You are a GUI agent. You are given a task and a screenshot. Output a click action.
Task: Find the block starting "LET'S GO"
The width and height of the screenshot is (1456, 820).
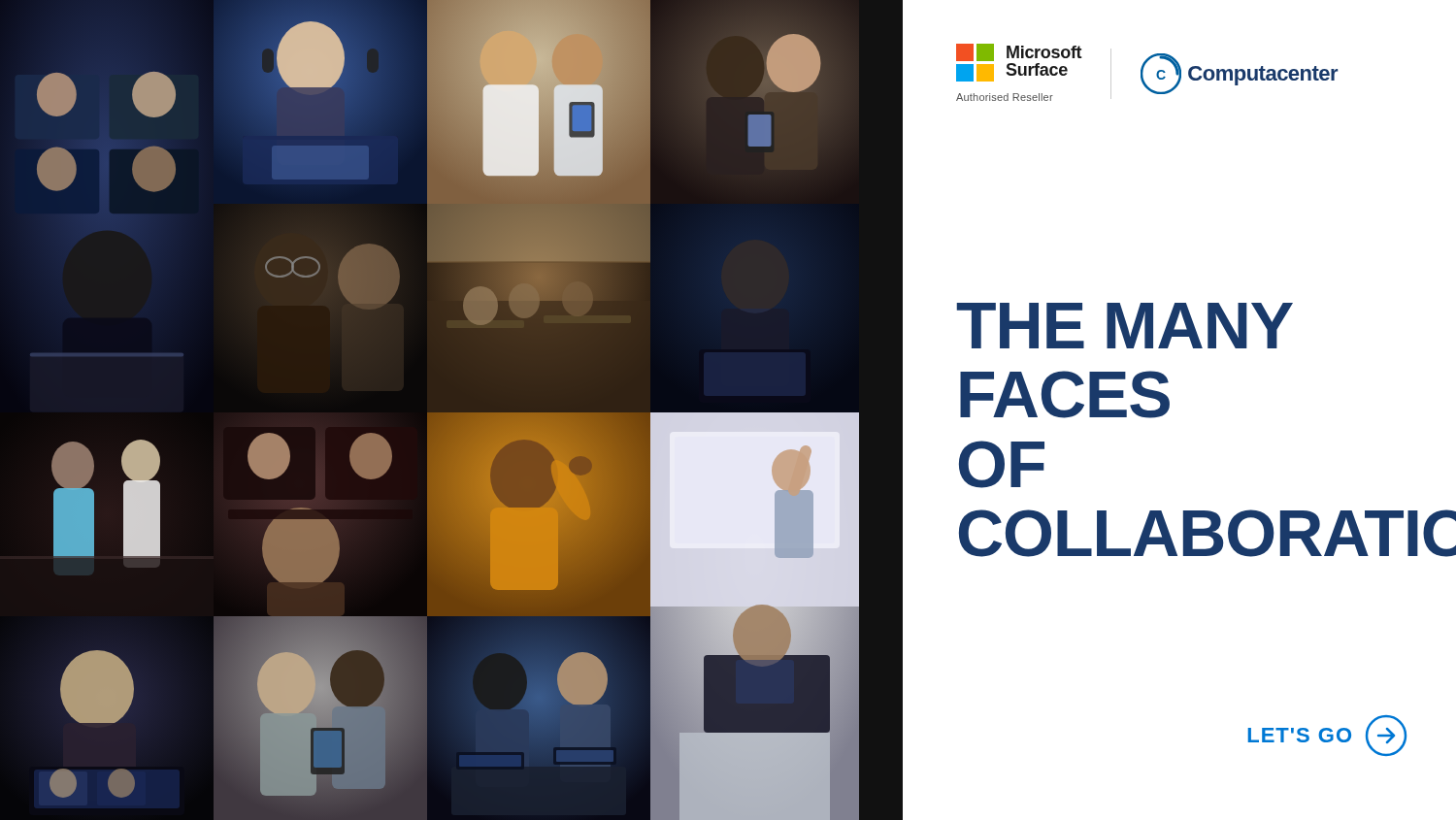(x=1327, y=736)
